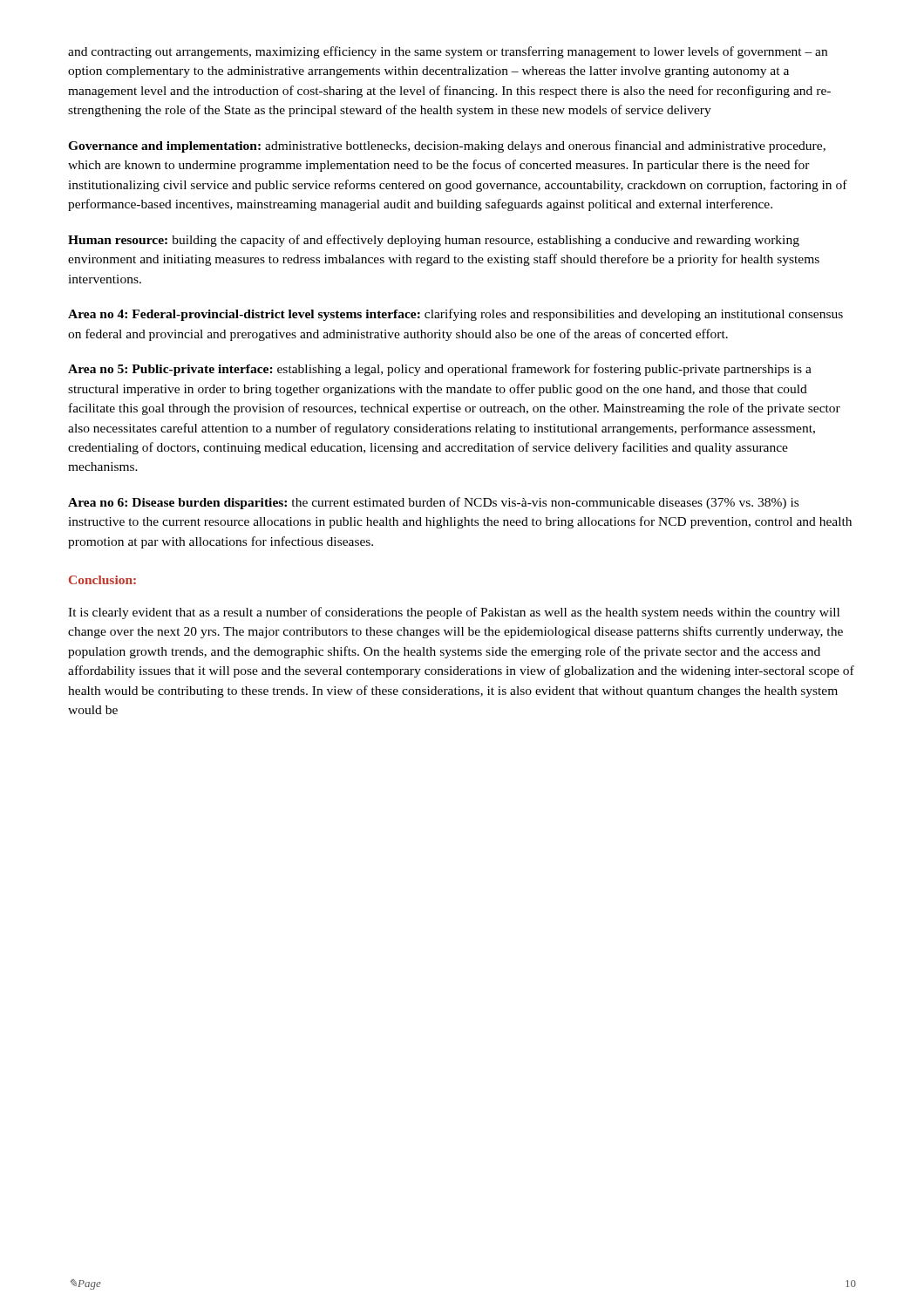Select the text block with the text "and contracting out"

(x=450, y=80)
